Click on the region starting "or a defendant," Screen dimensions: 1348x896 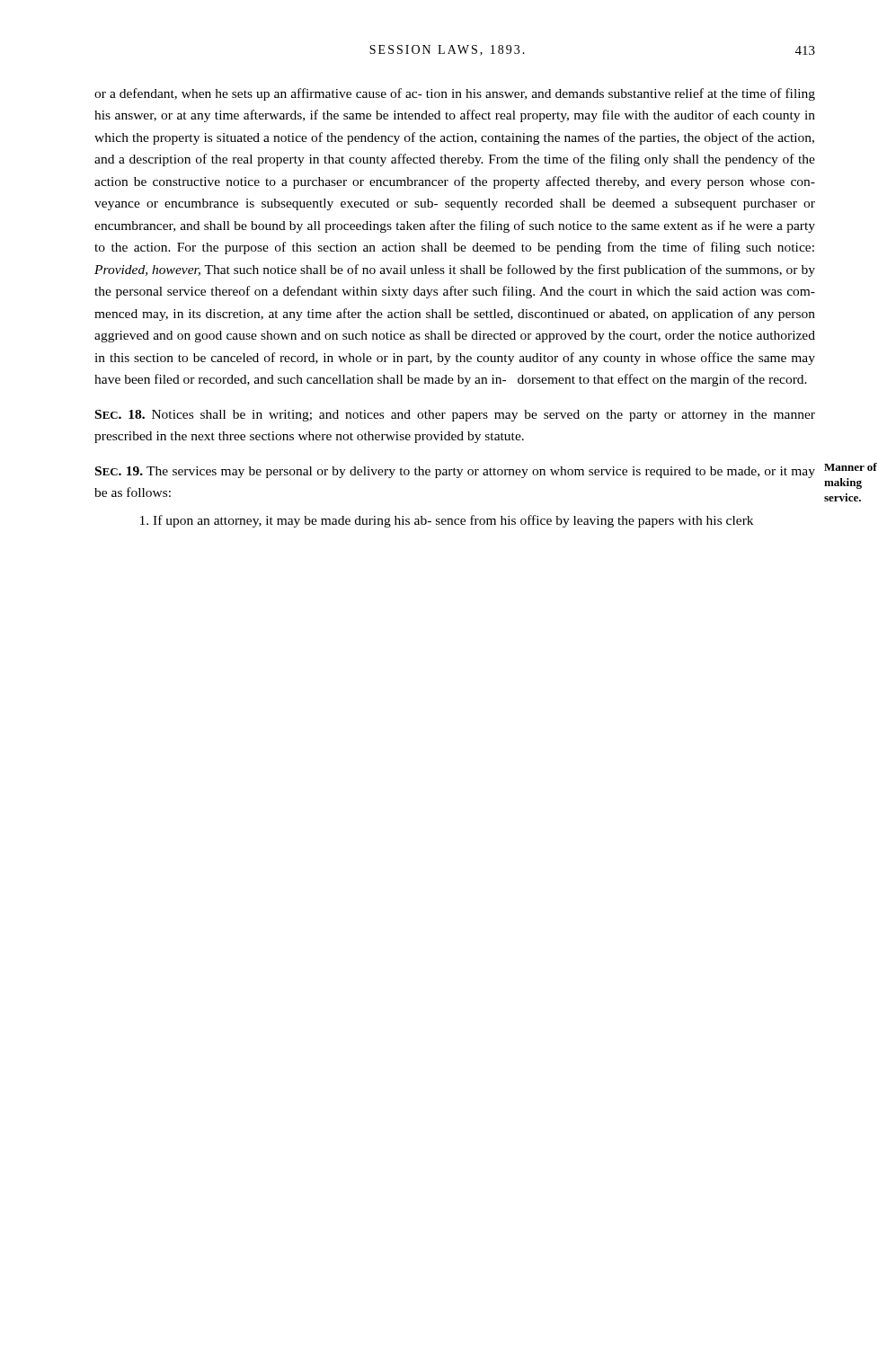coord(455,237)
